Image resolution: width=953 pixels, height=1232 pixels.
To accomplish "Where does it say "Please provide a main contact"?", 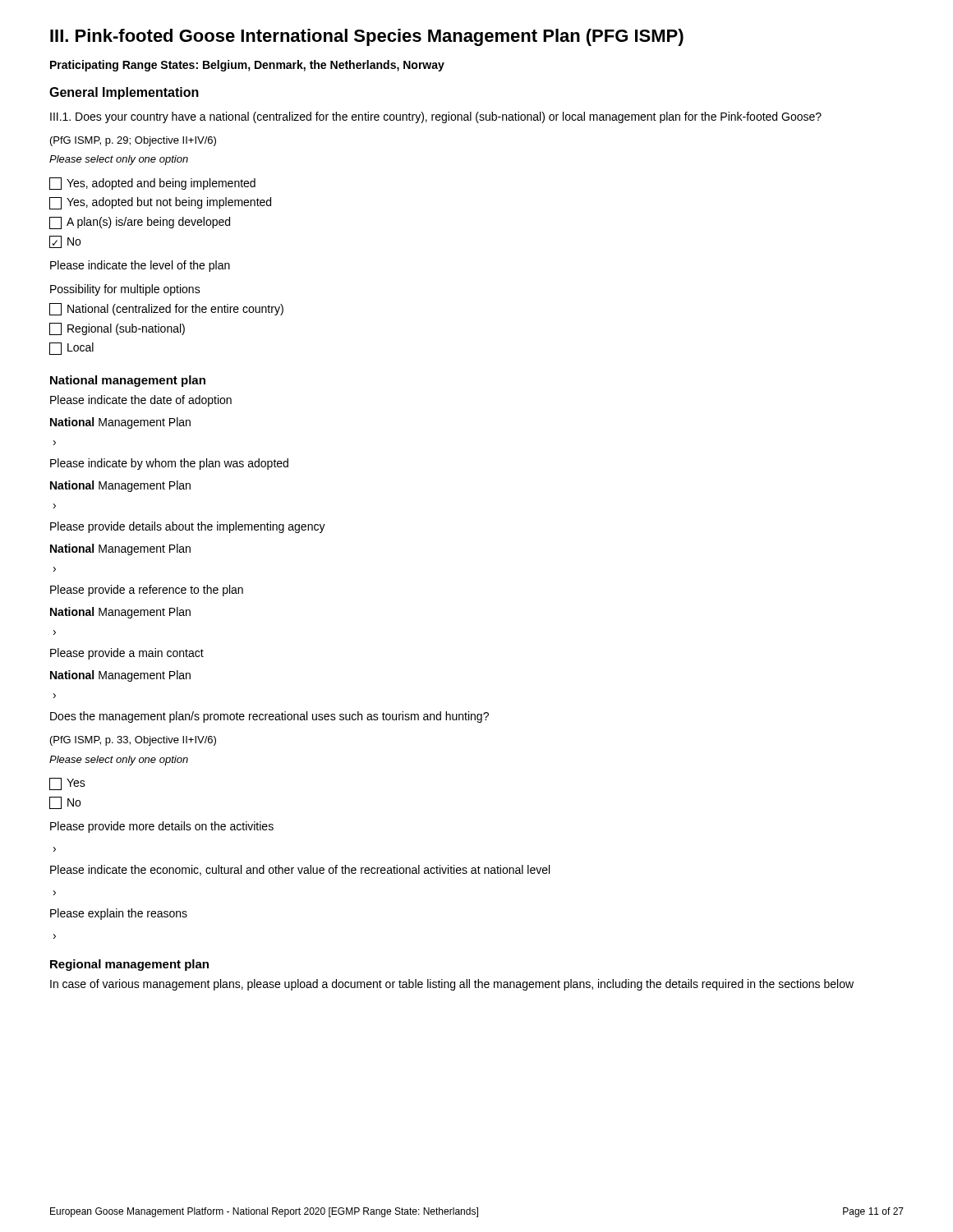I will coord(127,654).
